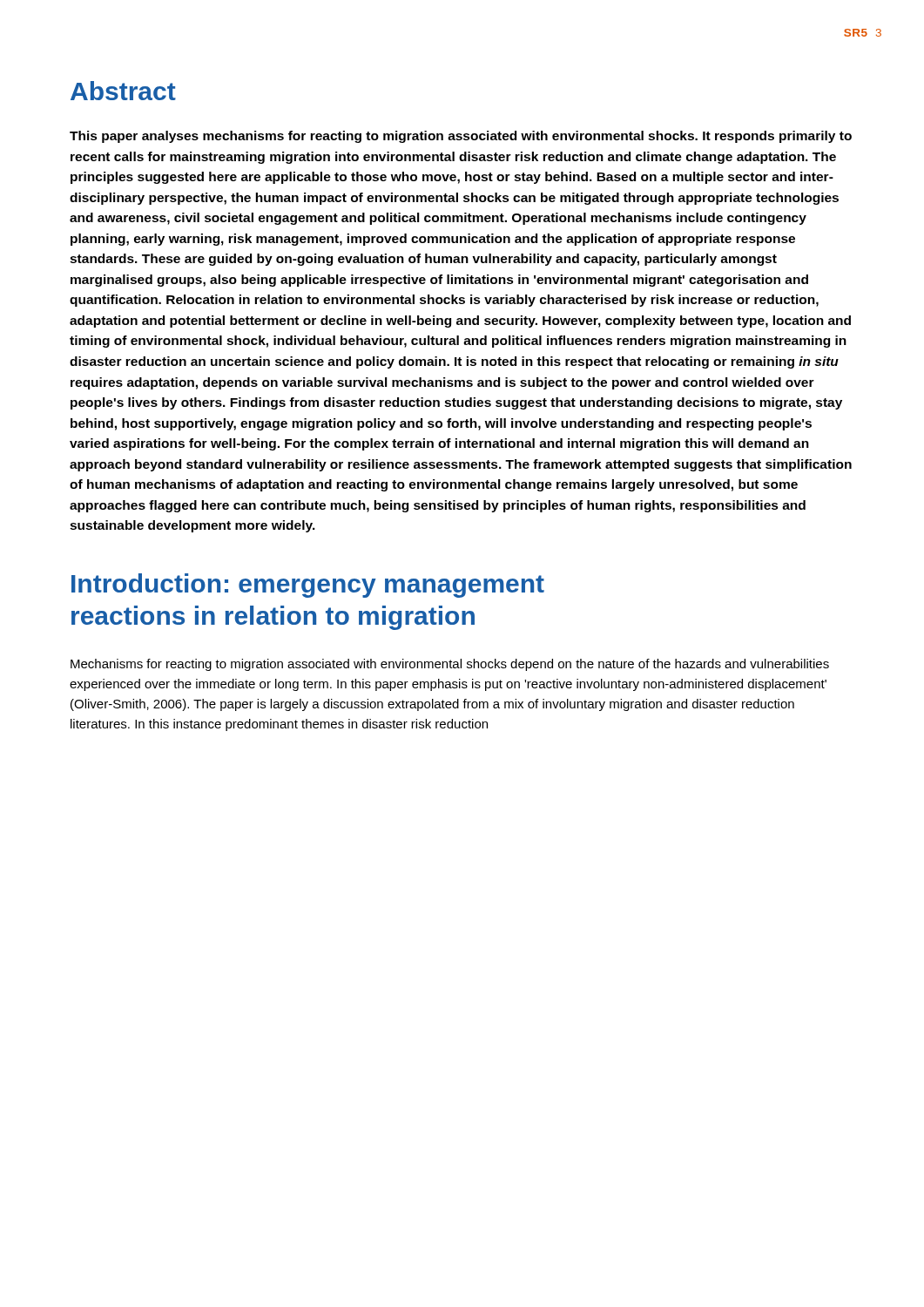This screenshot has height=1307, width=924.
Task: Find the block starting "This paper analyses mechanisms for reacting to migration"
Action: click(x=461, y=330)
